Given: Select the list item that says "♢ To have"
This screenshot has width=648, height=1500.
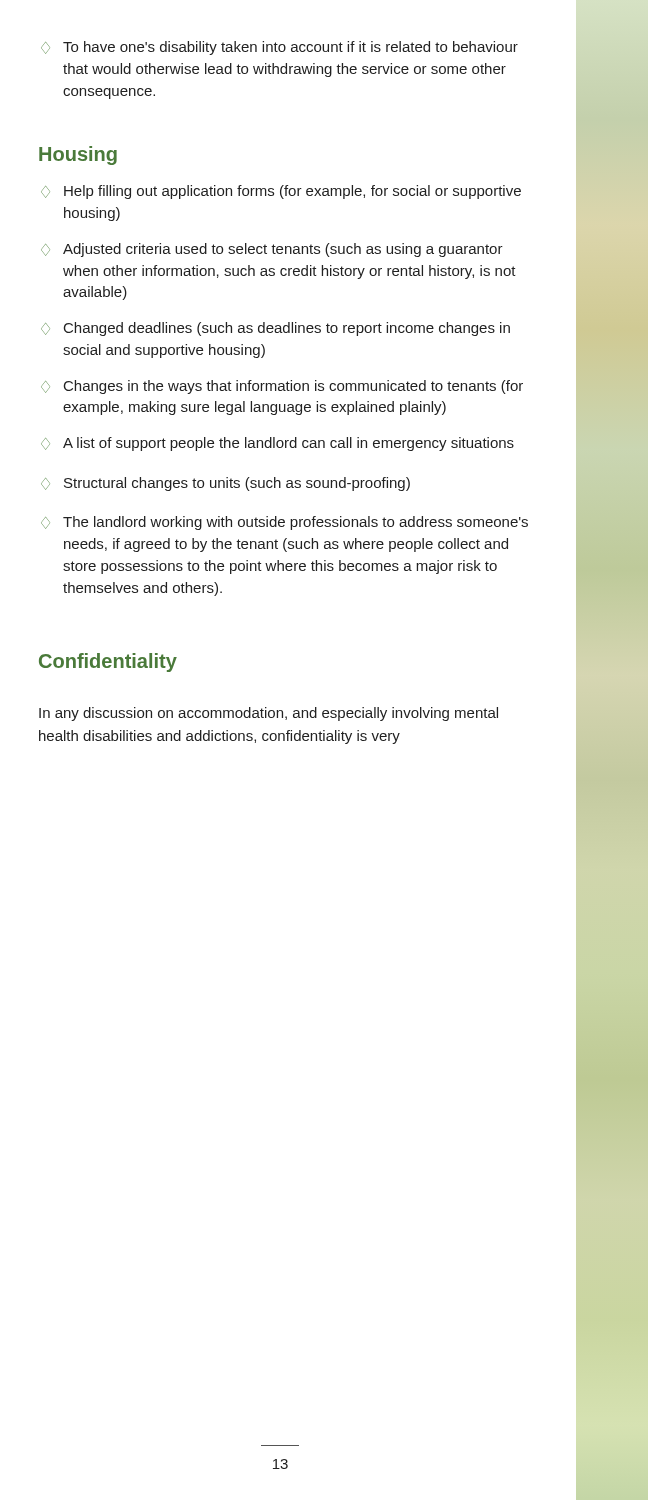Looking at the screenshot, I should [285, 69].
